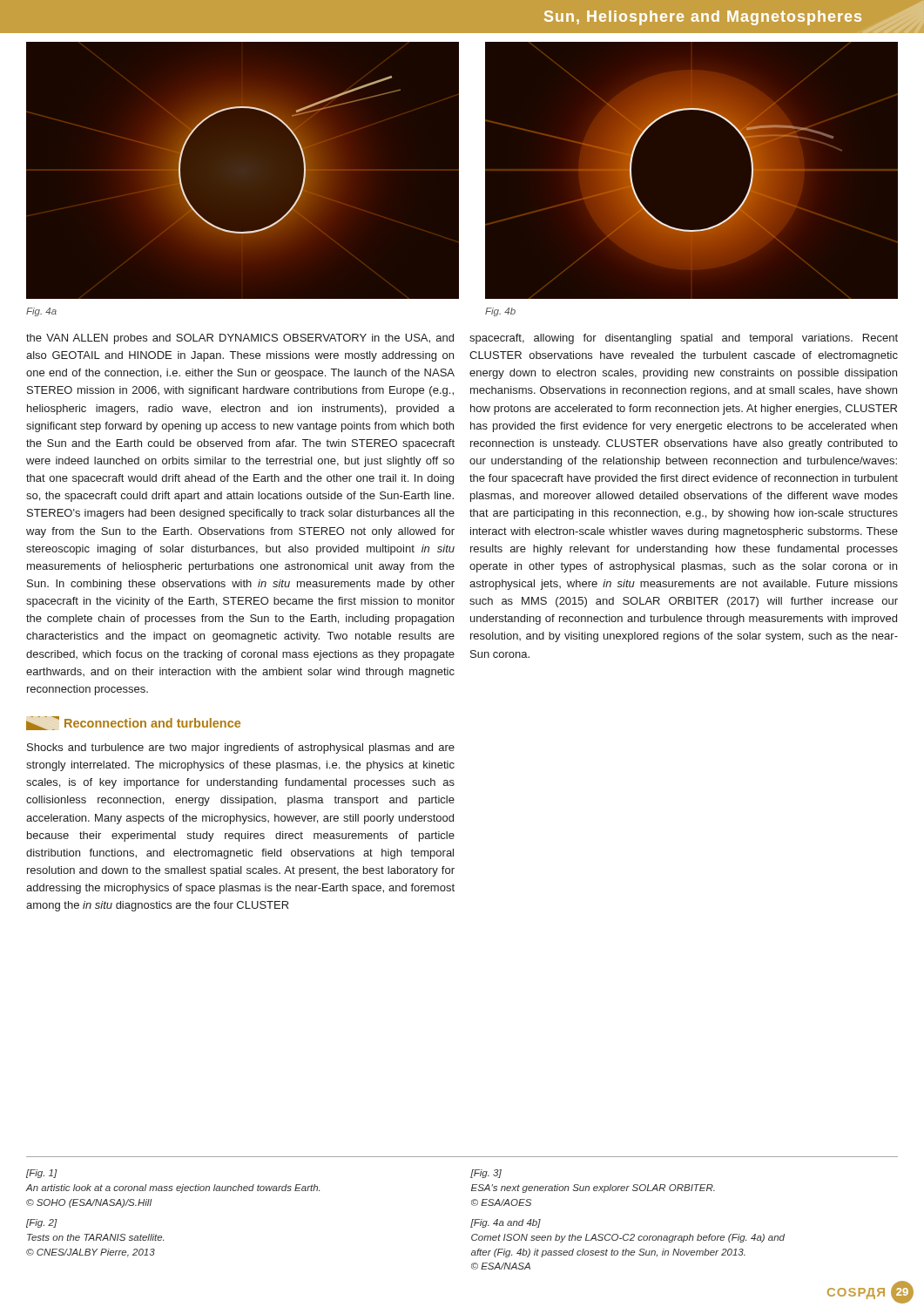Click on the text starting "[Fig. 2] Tests on"
The image size is (924, 1307).
pyautogui.click(x=96, y=1237)
